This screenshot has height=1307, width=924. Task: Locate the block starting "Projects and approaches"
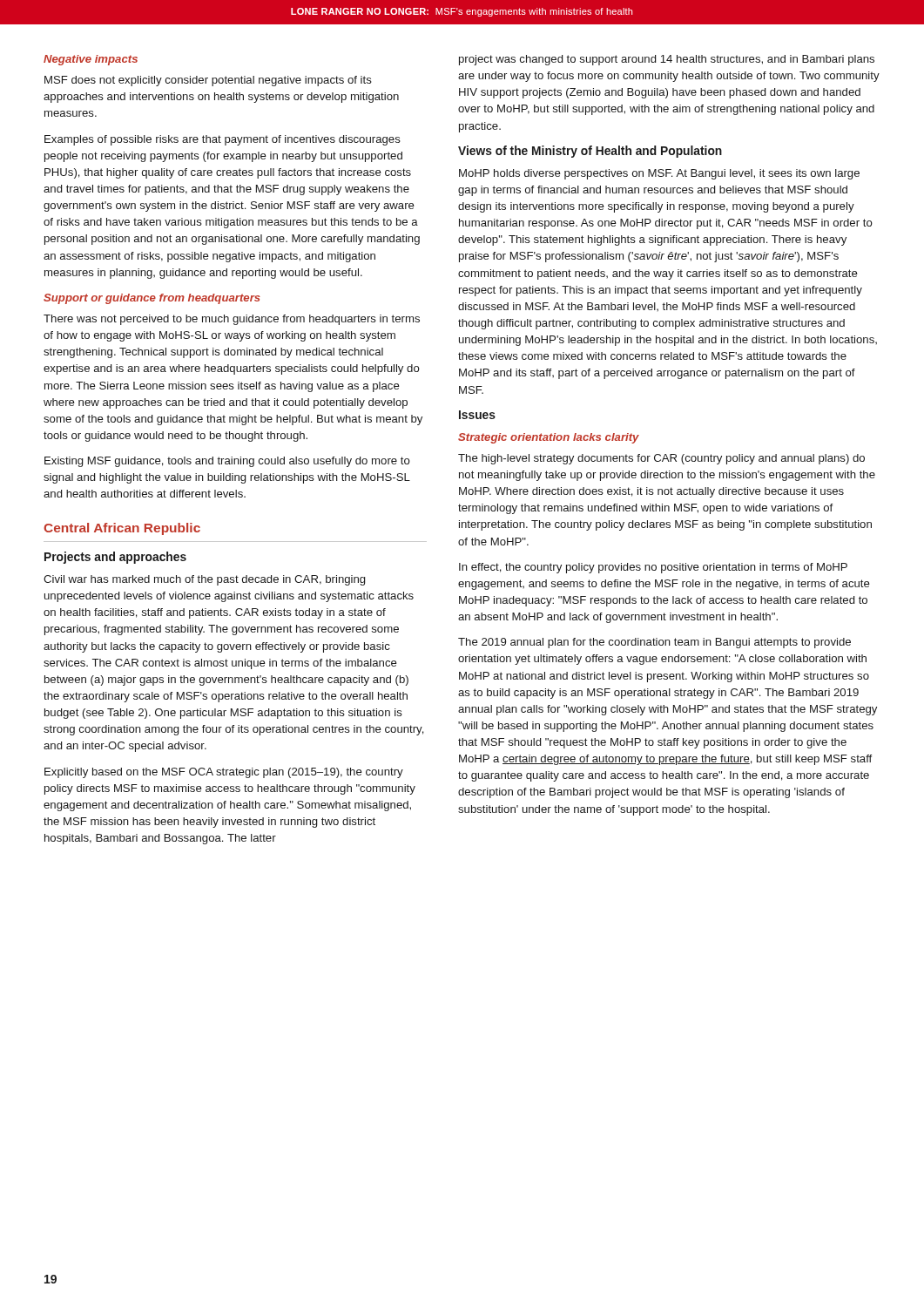point(115,558)
